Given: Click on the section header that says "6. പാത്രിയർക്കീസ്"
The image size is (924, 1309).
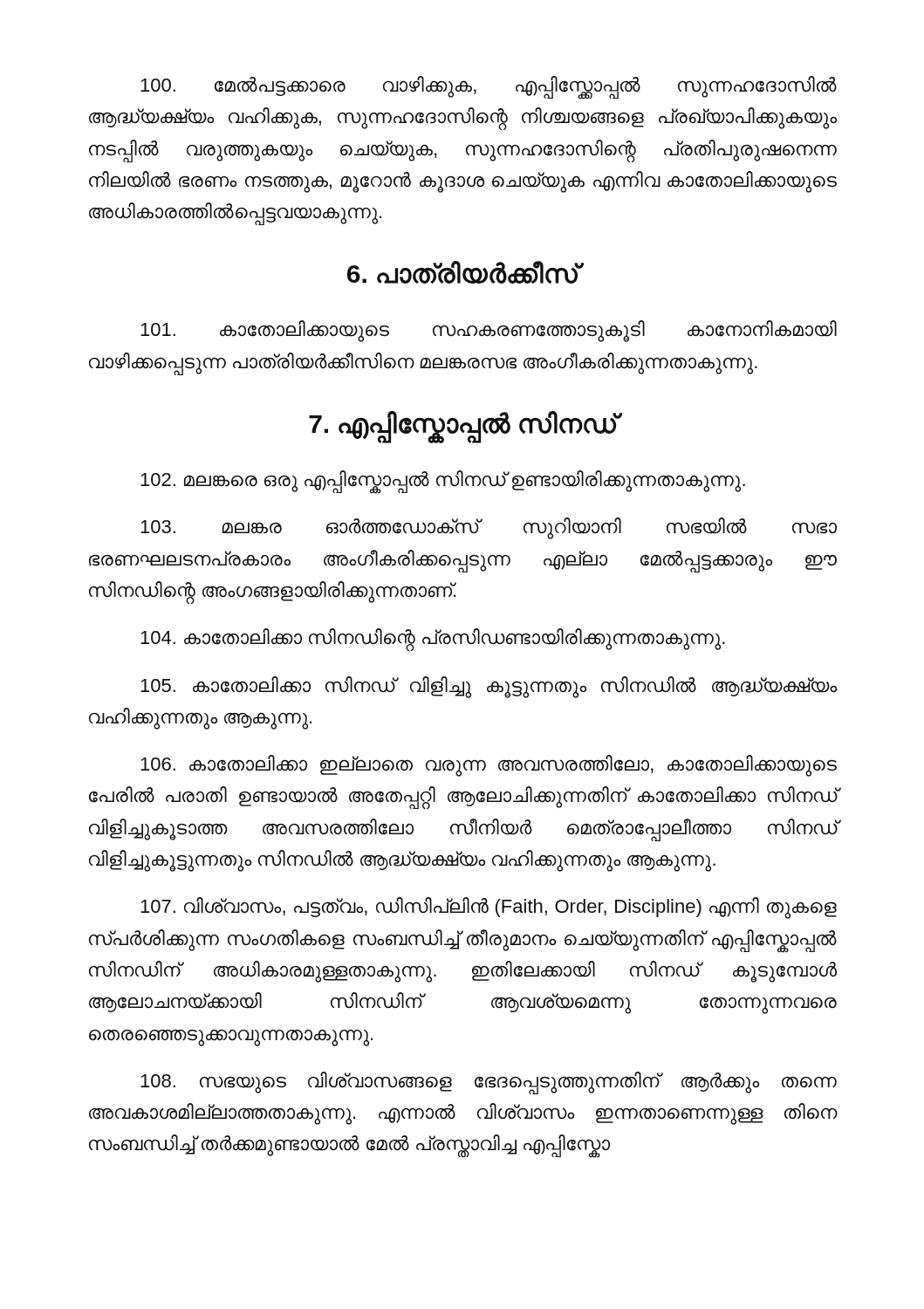Looking at the screenshot, I should pyautogui.click(x=462, y=274).
